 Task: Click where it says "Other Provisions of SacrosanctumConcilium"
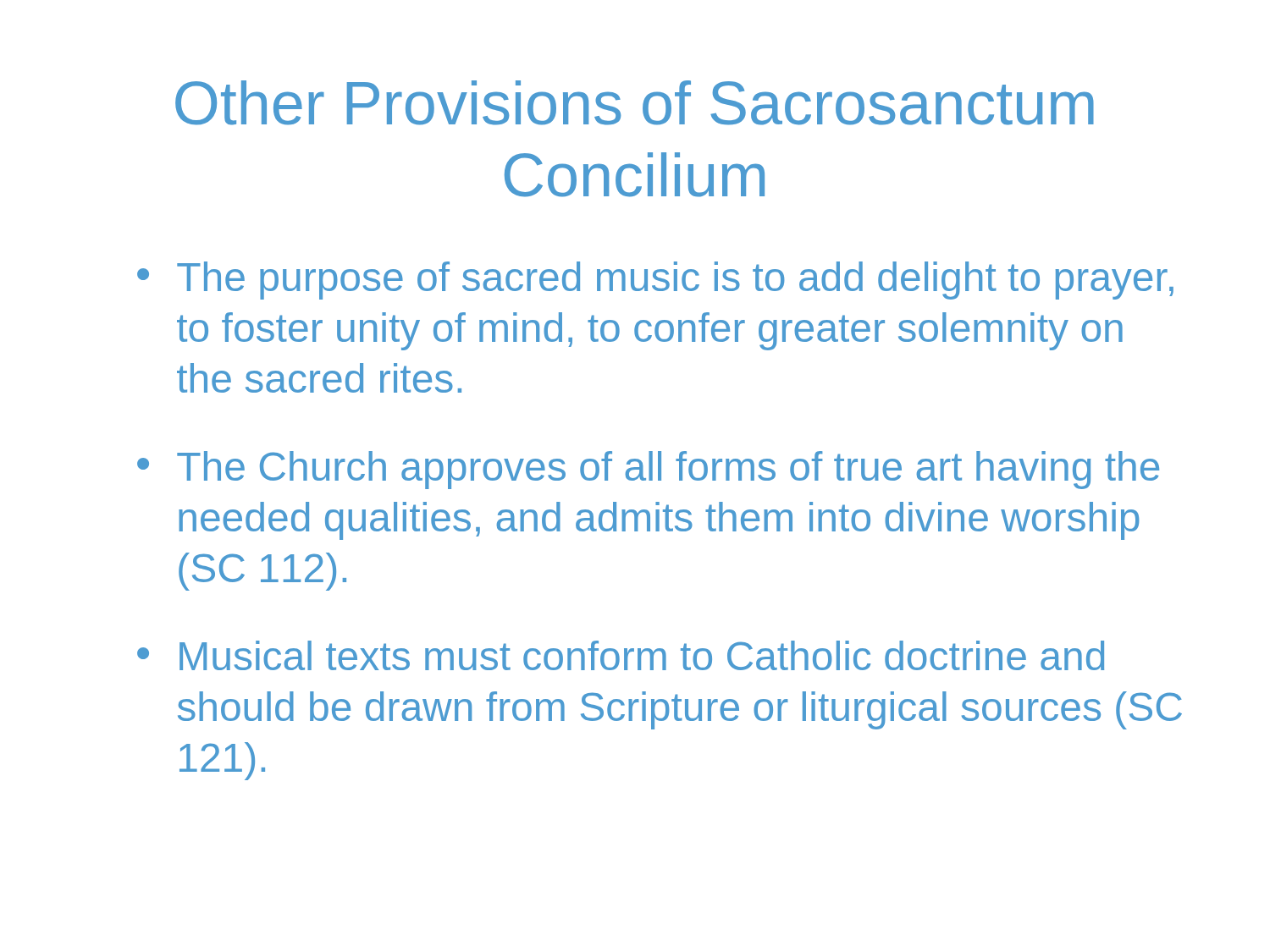click(x=635, y=140)
